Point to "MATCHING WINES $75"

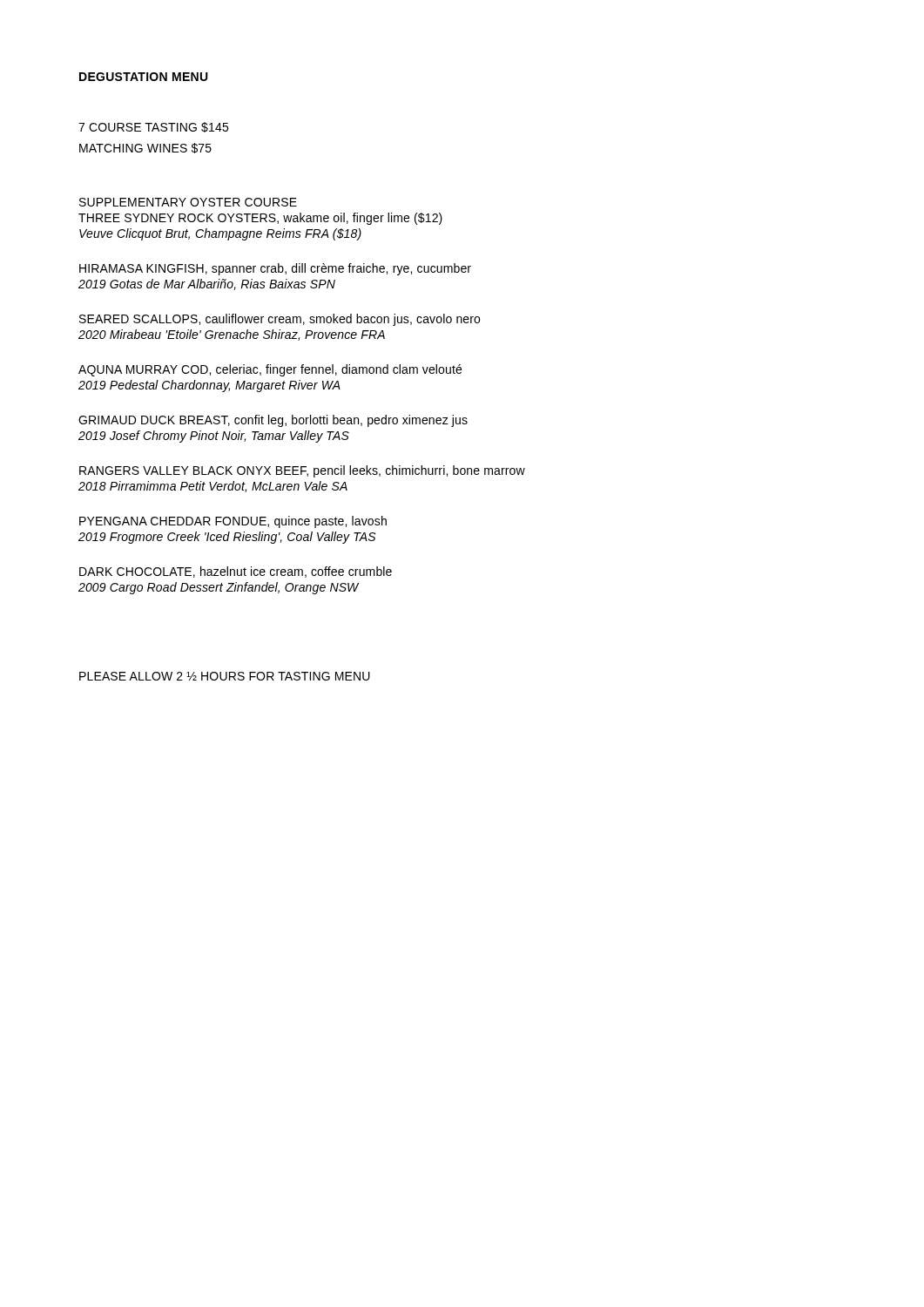click(145, 148)
